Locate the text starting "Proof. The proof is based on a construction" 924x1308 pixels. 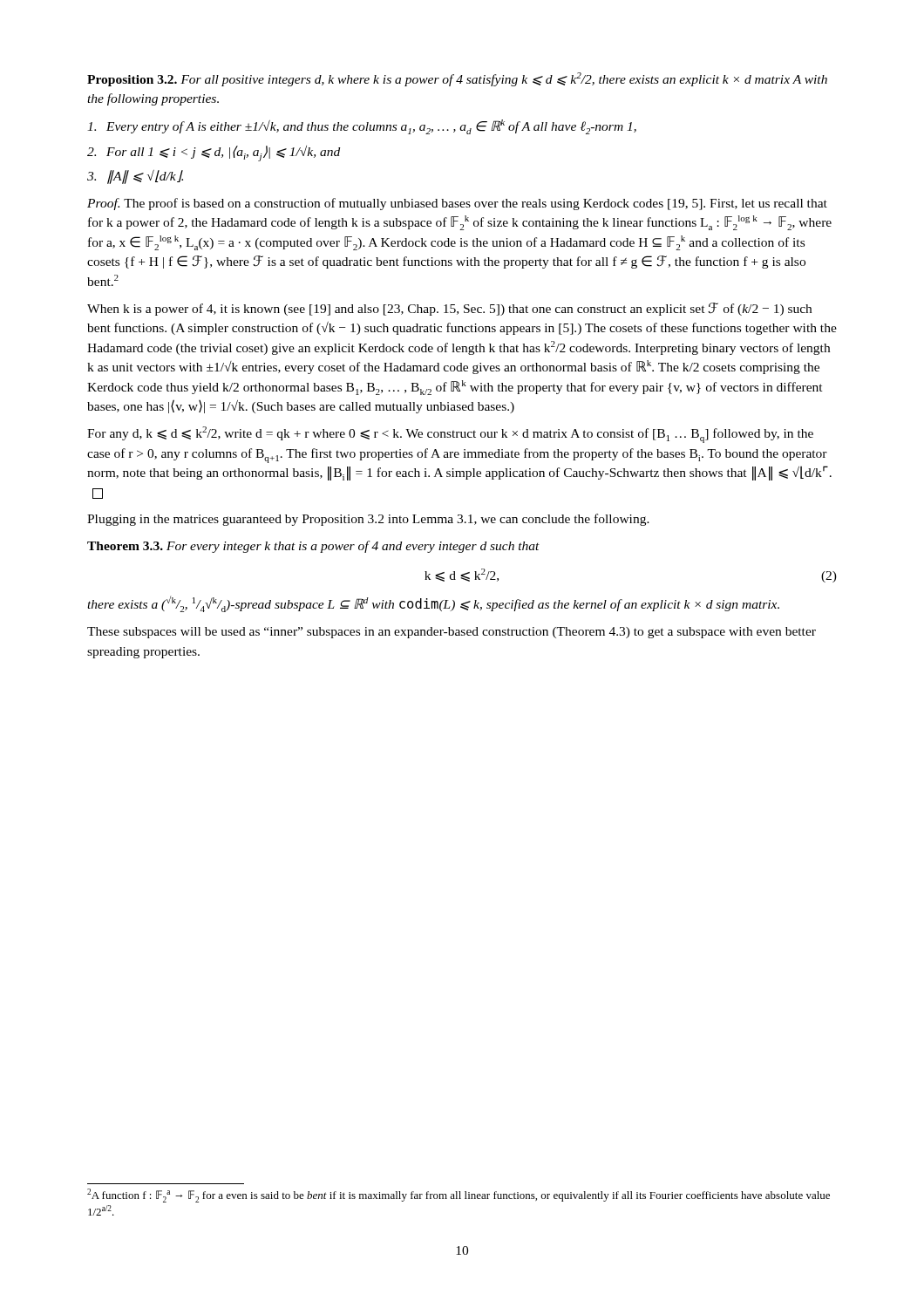(459, 242)
